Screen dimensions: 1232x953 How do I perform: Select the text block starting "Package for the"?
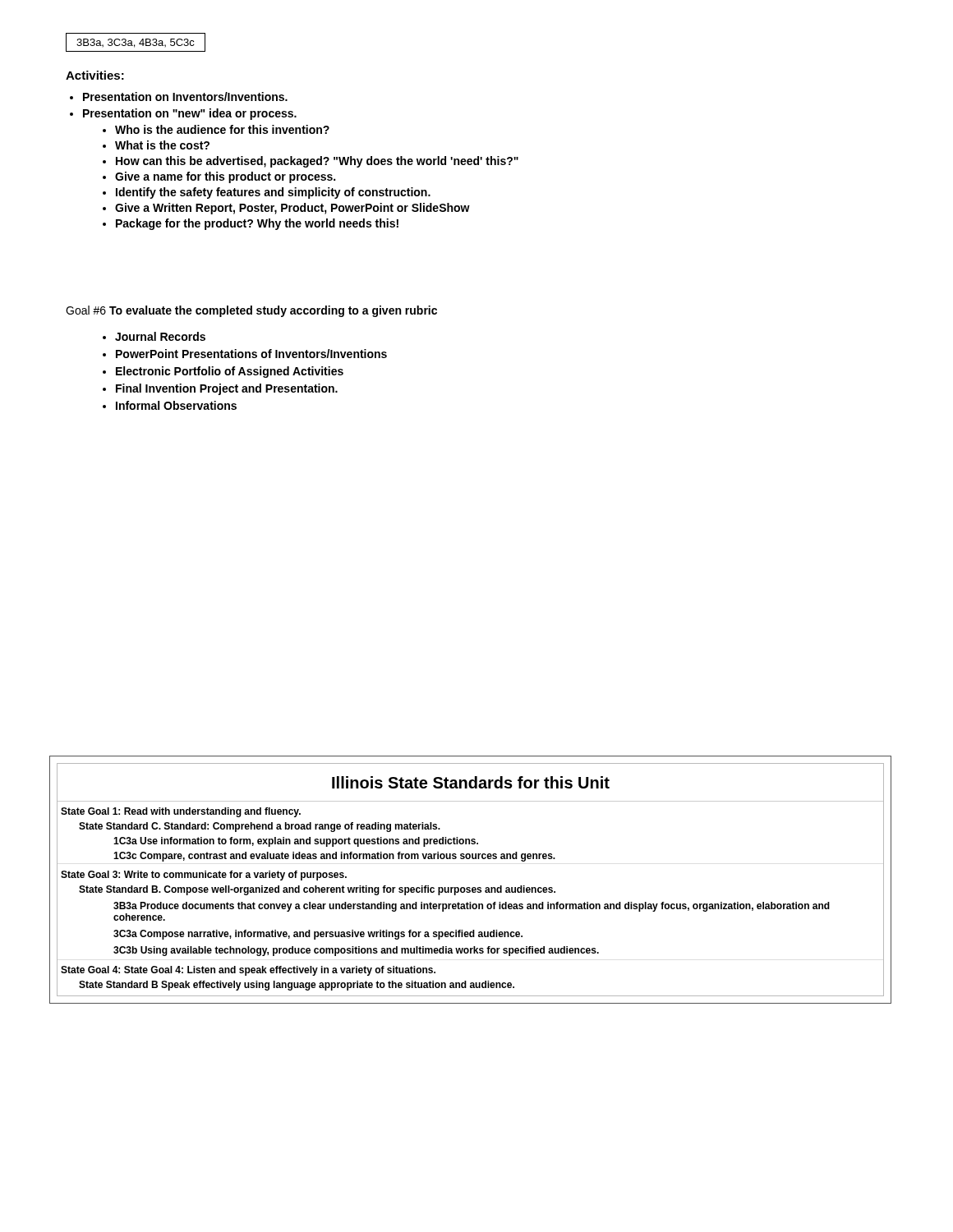pos(257,223)
